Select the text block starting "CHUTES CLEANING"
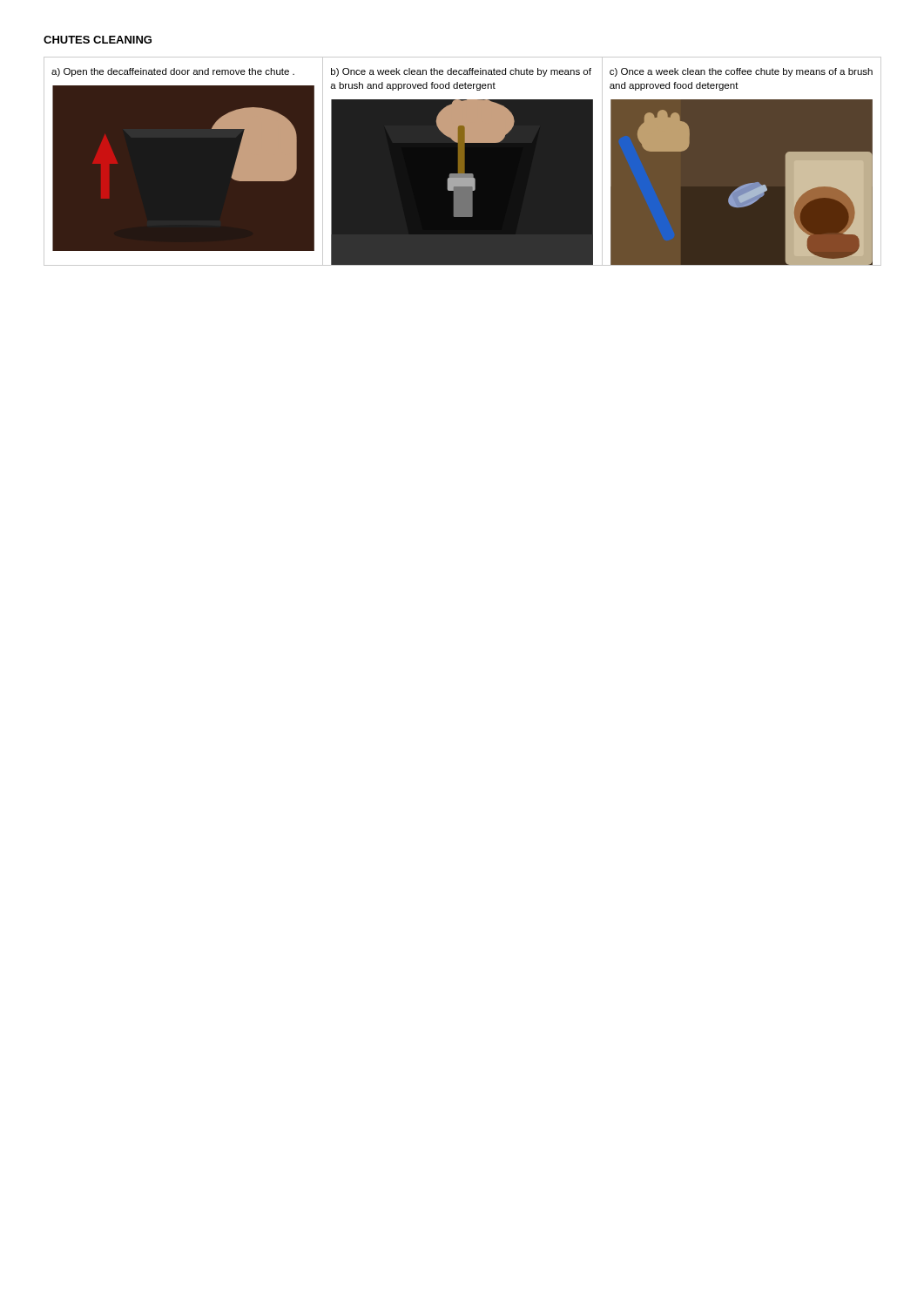 point(98,40)
